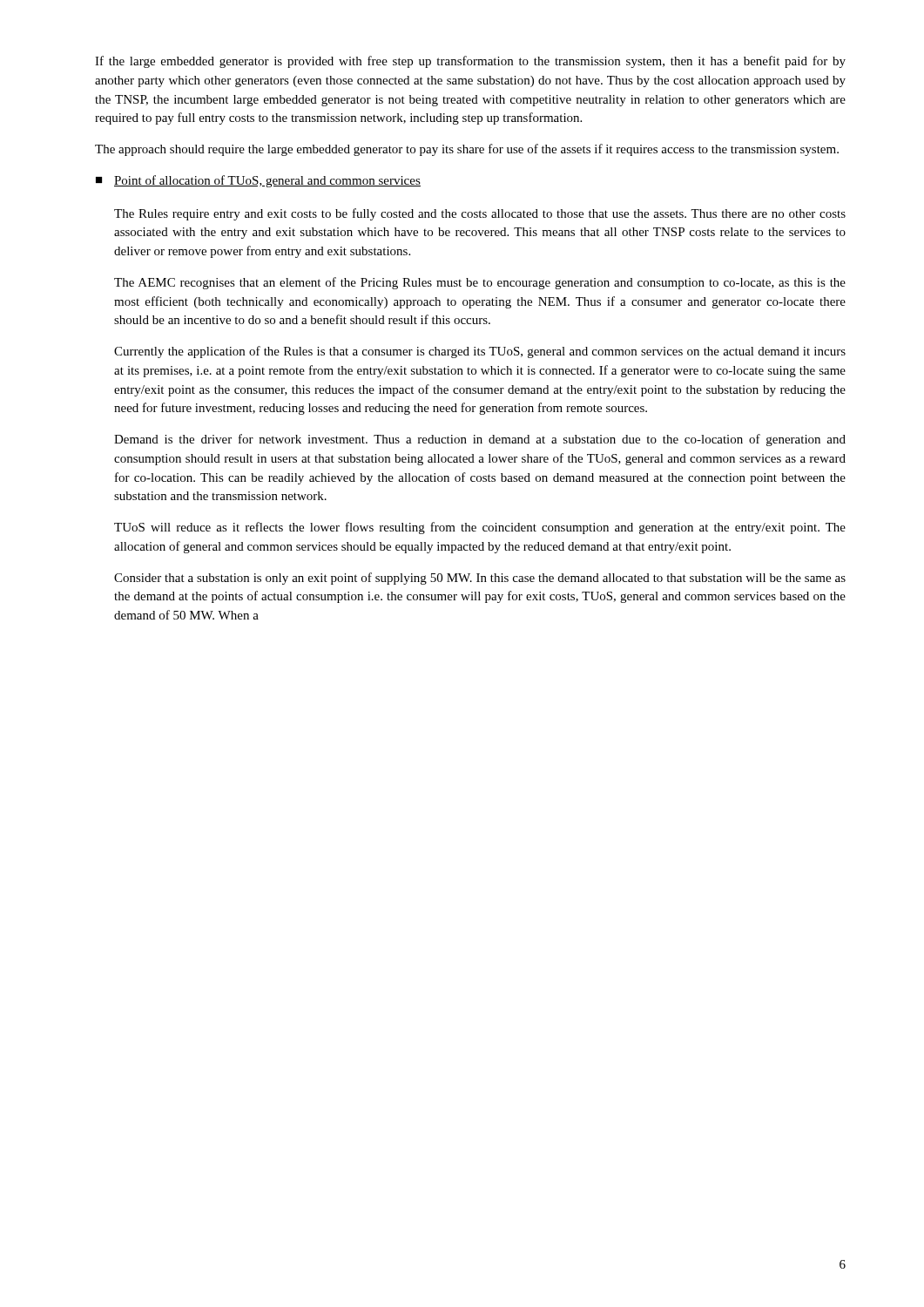Find the text block with the text "Demand is the driver for"
Viewport: 924px width, 1307px height.
tap(480, 468)
